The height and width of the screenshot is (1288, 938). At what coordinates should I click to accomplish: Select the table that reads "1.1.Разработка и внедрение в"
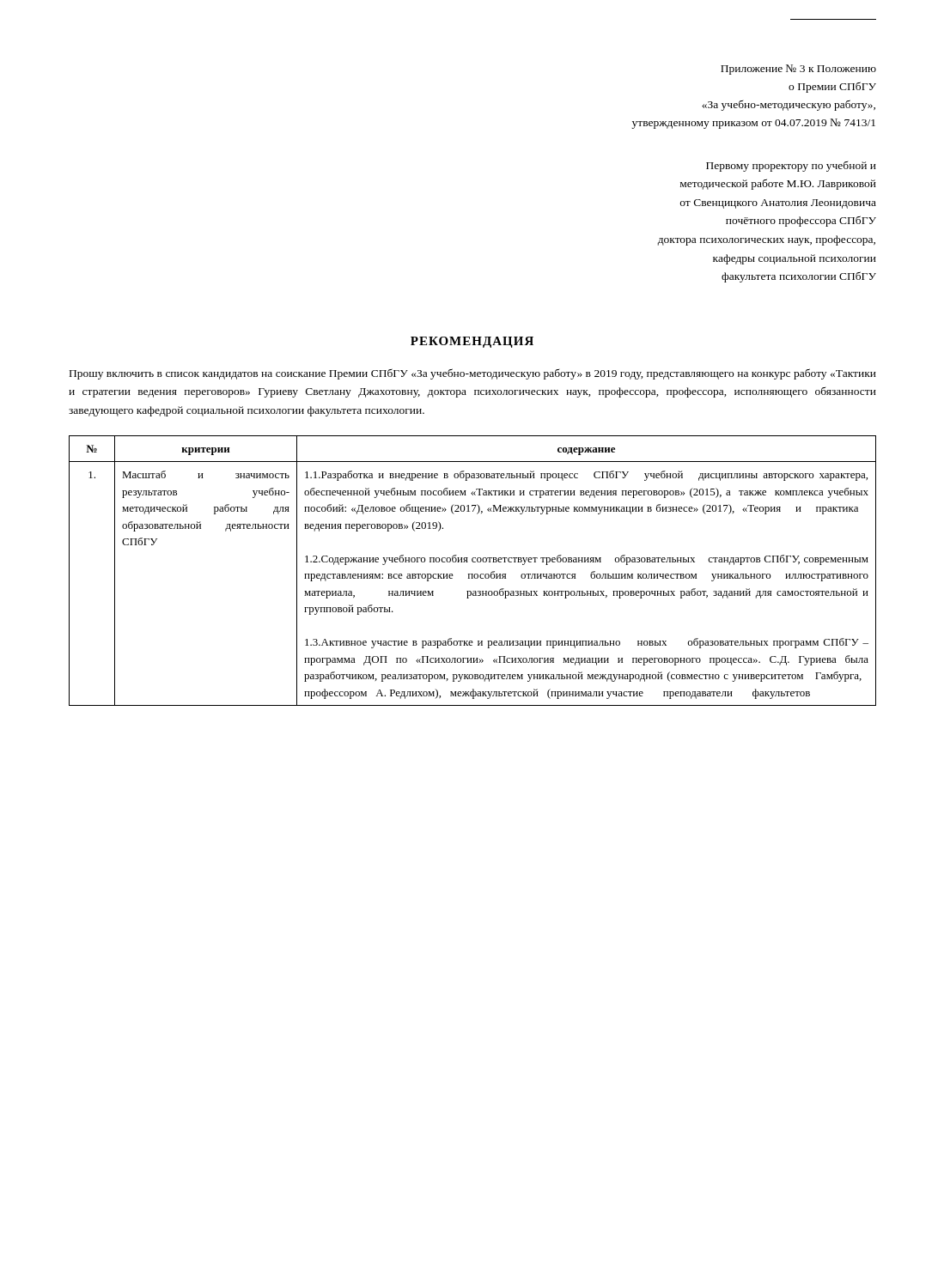472,571
